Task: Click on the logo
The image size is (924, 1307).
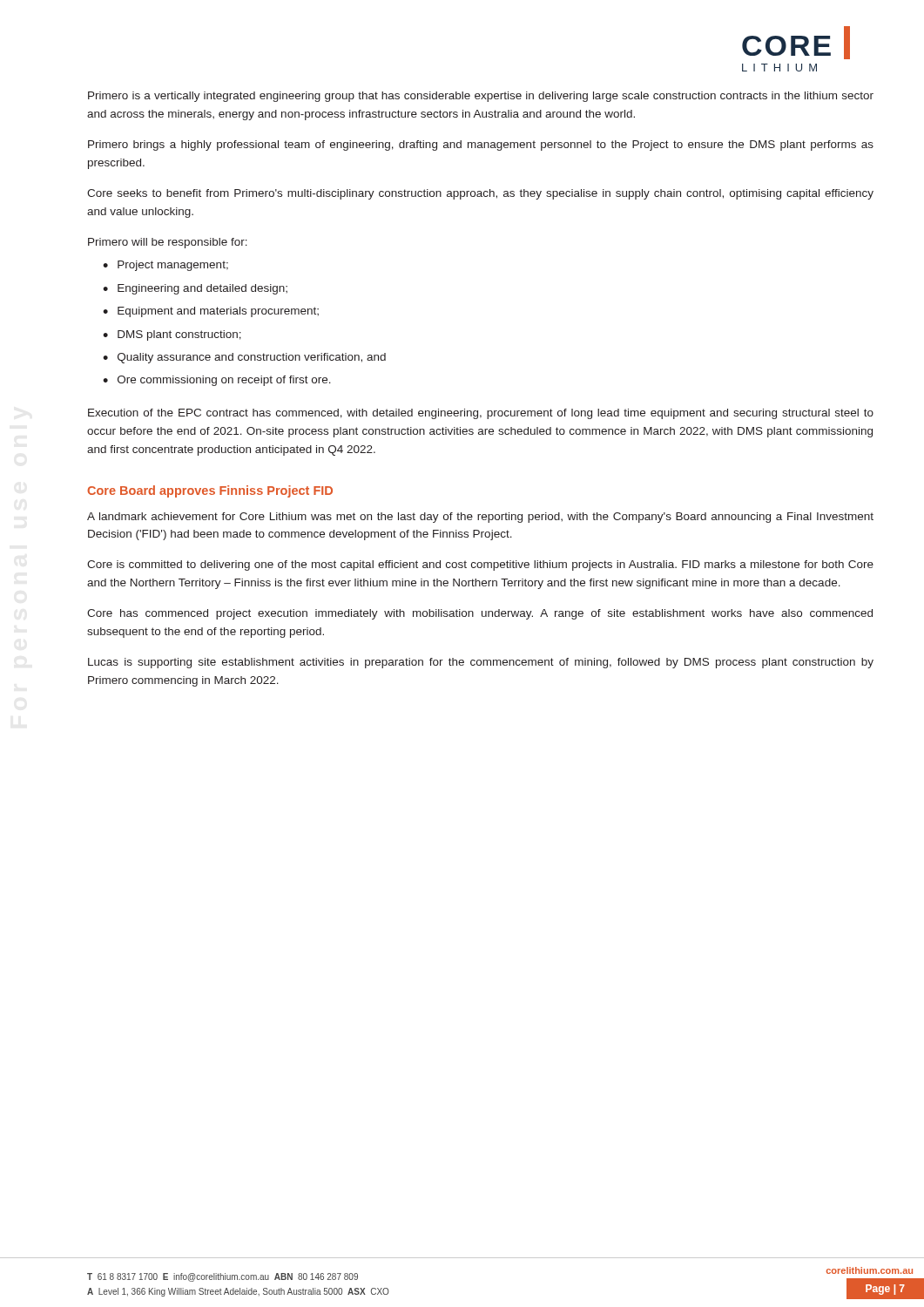Action: [809, 50]
